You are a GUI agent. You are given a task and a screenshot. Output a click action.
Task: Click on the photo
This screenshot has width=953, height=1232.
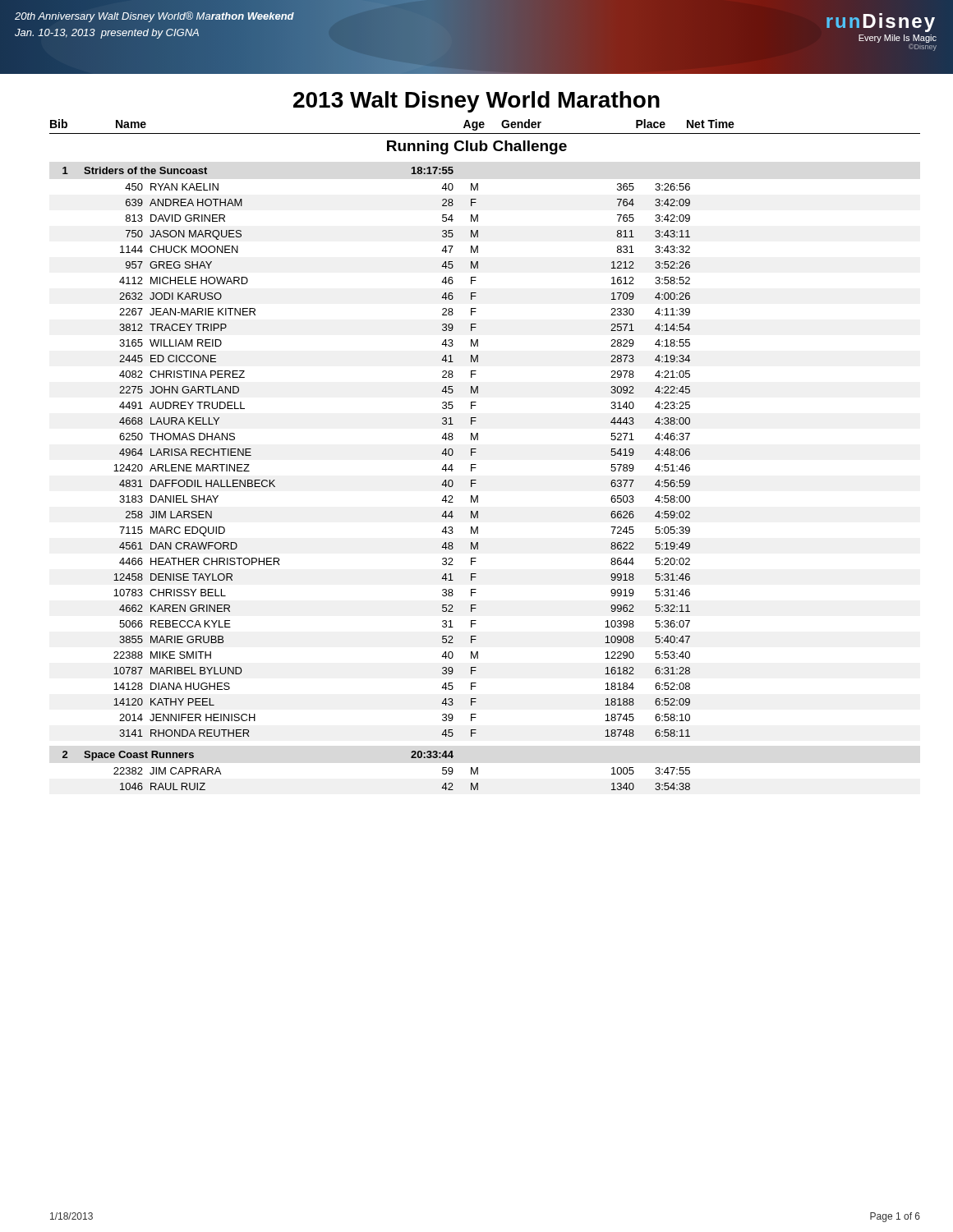point(476,37)
